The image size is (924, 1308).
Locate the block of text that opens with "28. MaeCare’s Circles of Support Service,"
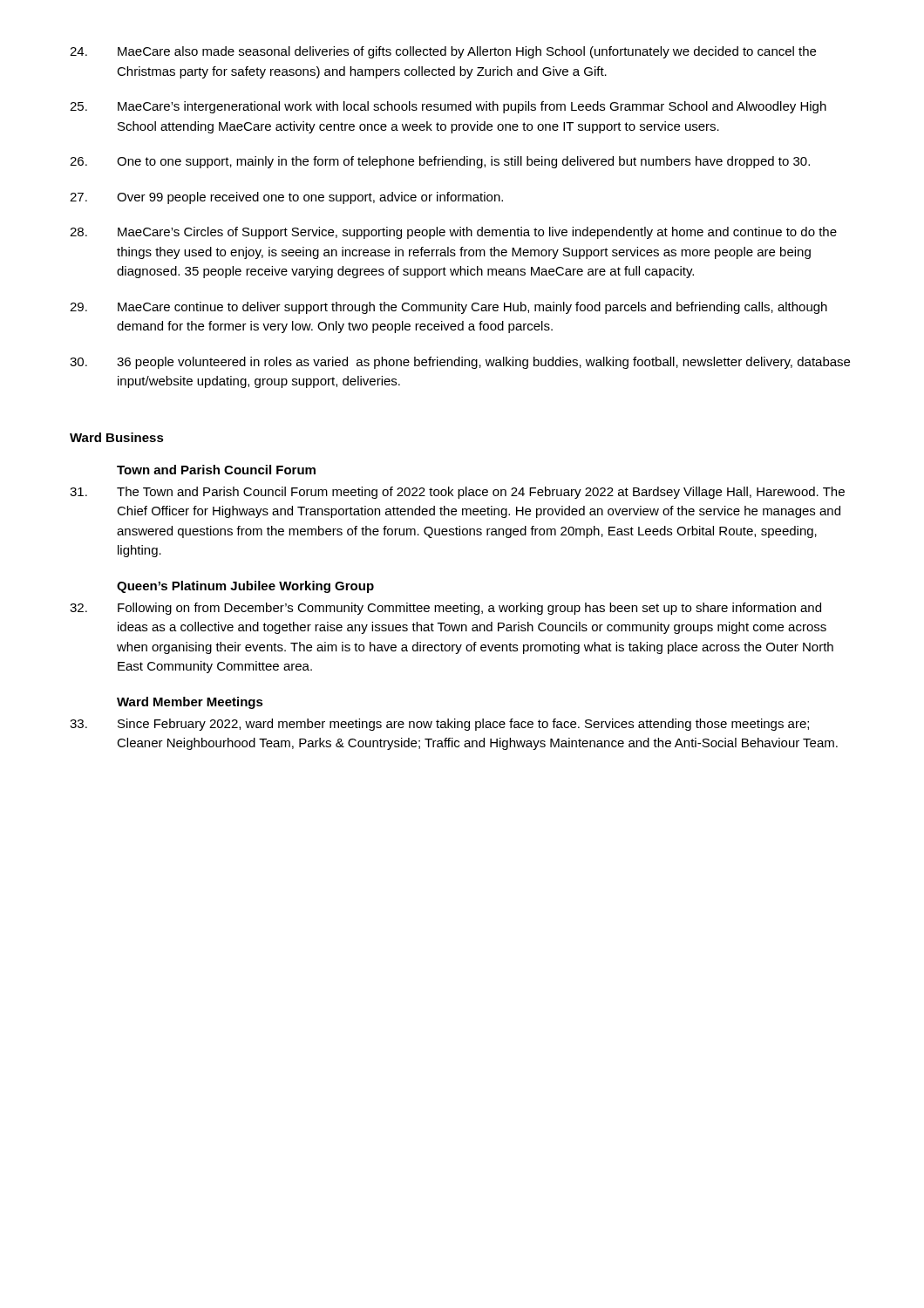tap(462, 252)
